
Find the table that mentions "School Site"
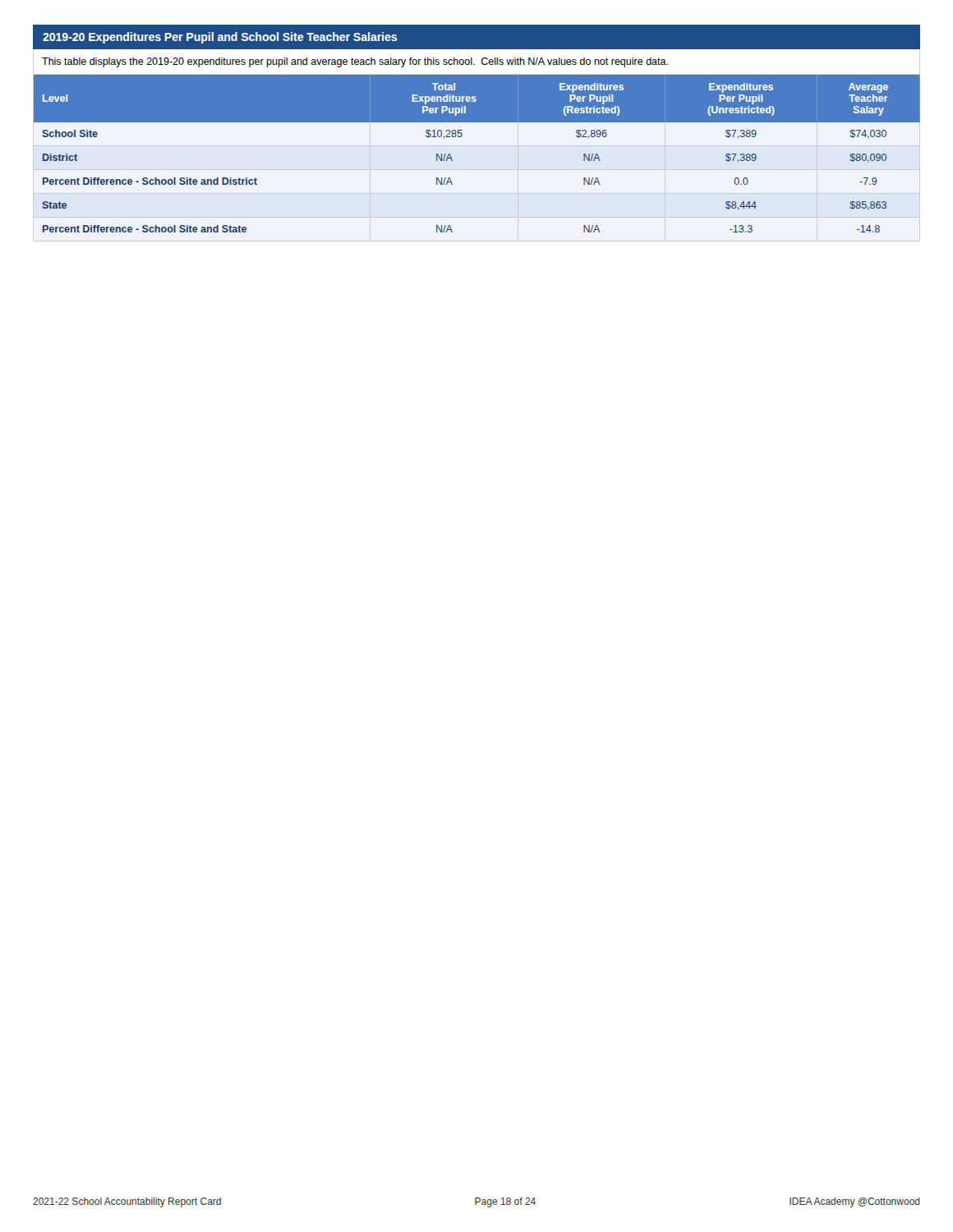tap(476, 158)
